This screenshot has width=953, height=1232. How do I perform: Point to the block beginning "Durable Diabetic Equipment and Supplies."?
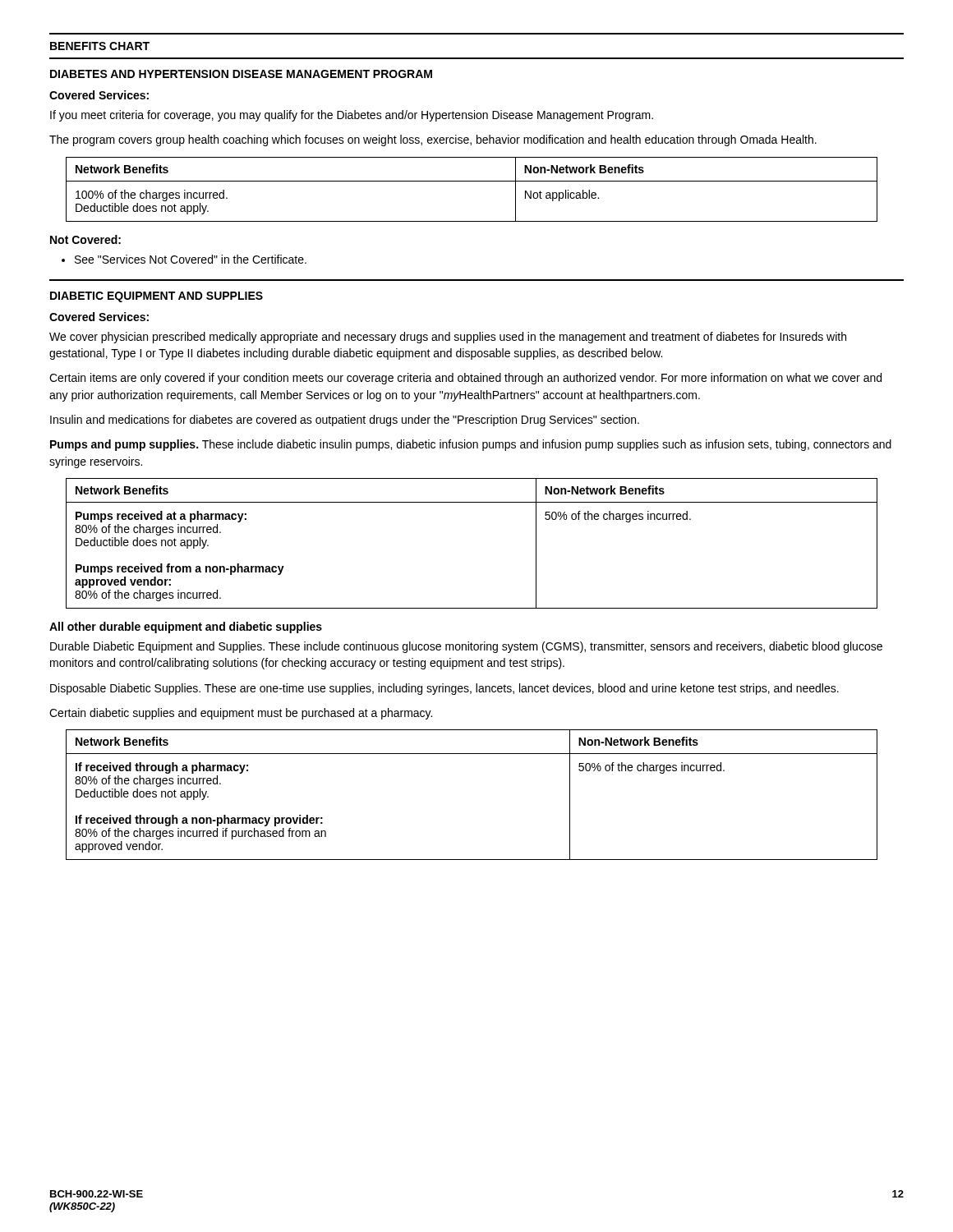476,655
